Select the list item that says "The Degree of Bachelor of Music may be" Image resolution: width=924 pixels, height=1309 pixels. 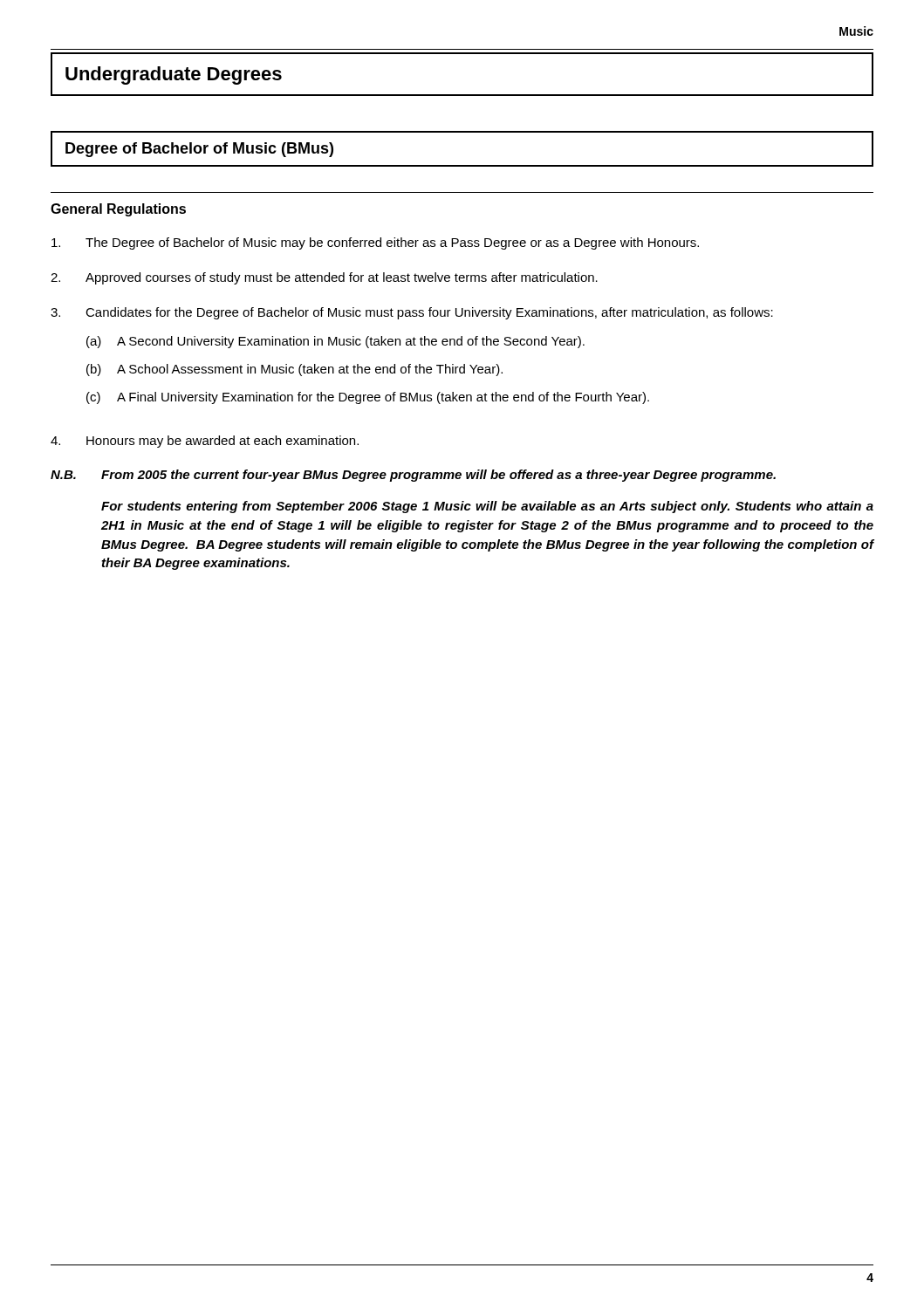pos(462,242)
